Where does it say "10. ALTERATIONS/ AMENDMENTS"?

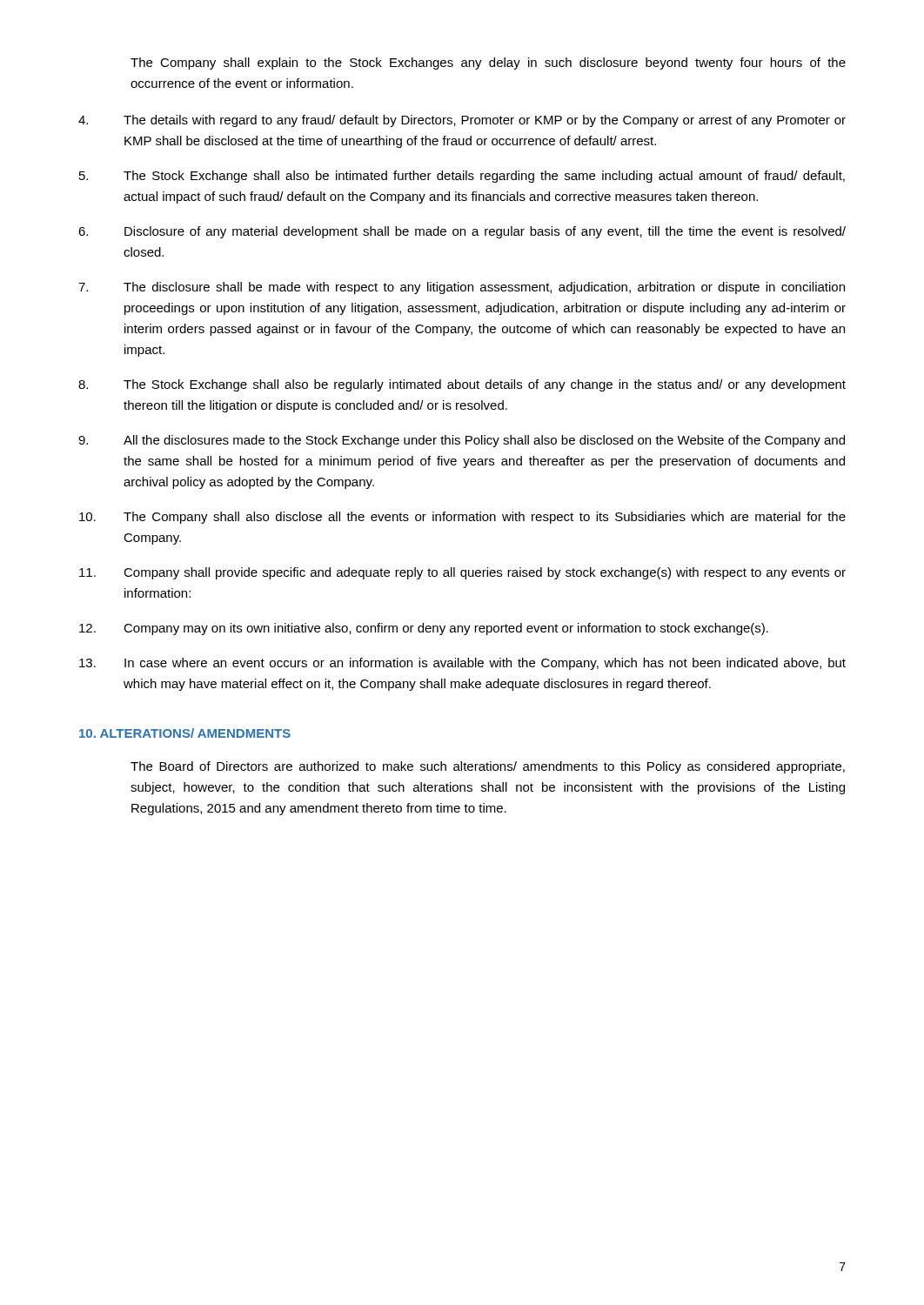click(185, 733)
